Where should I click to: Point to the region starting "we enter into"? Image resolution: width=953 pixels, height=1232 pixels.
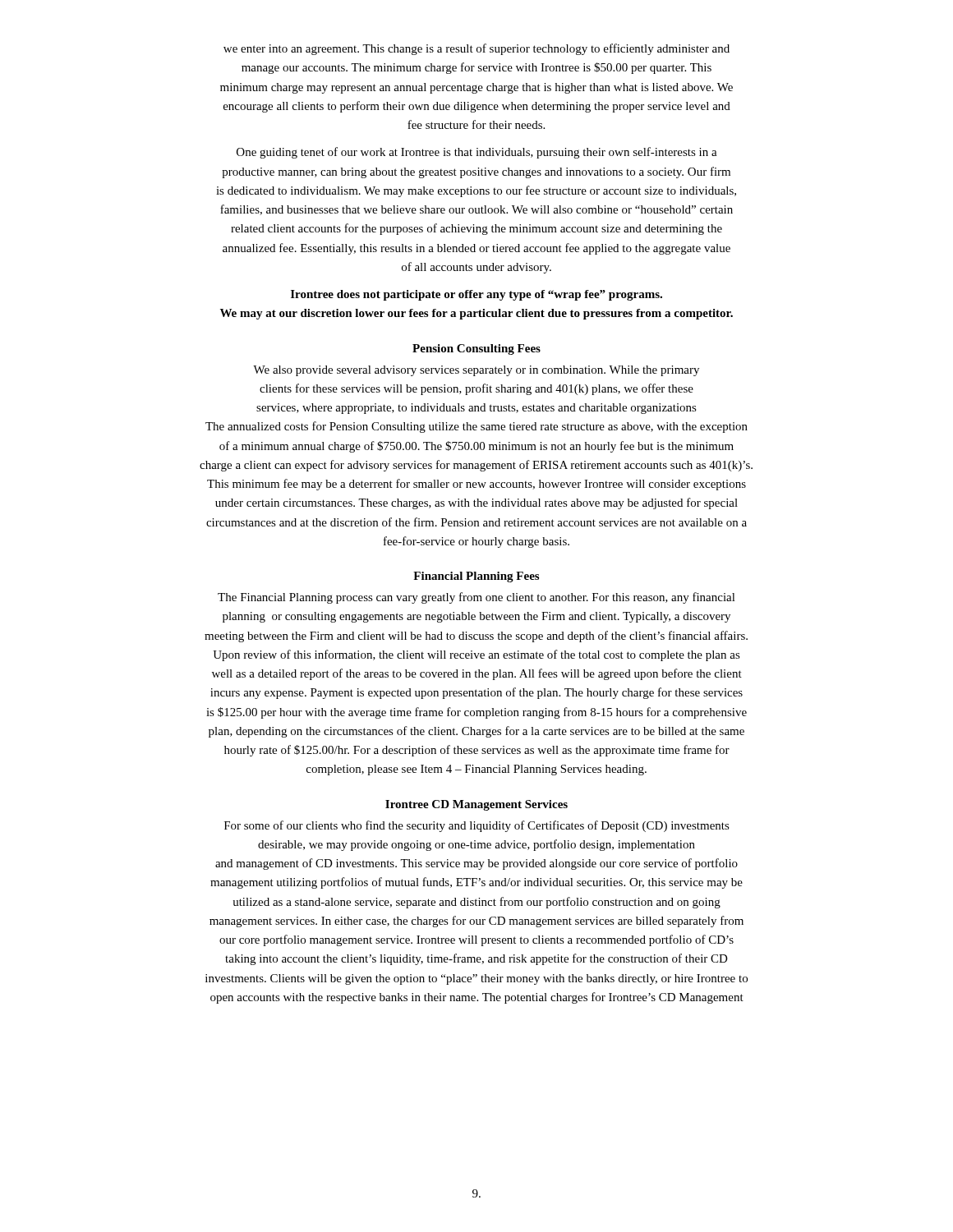pos(476,87)
